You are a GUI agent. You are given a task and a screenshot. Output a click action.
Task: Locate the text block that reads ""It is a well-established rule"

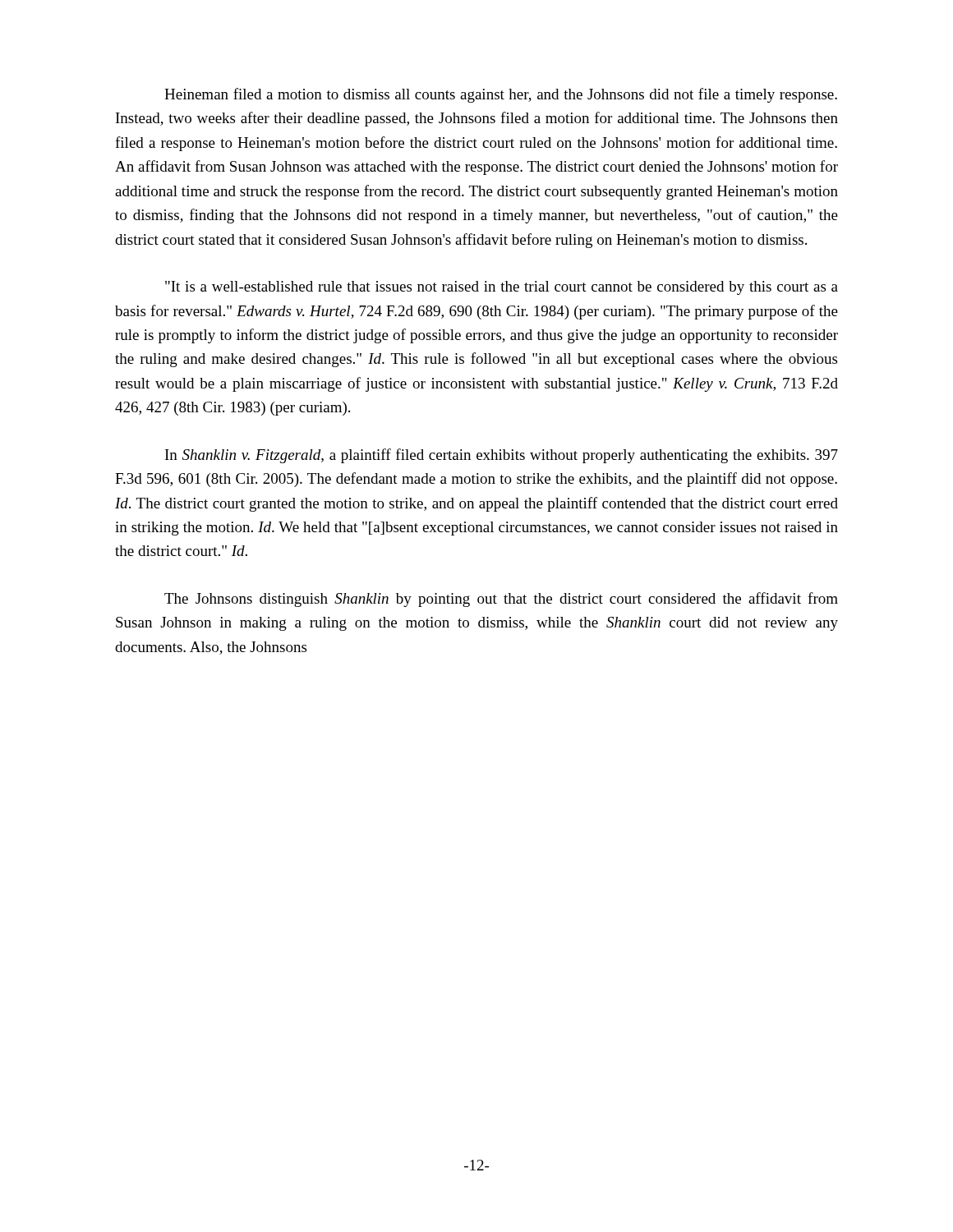tap(476, 347)
